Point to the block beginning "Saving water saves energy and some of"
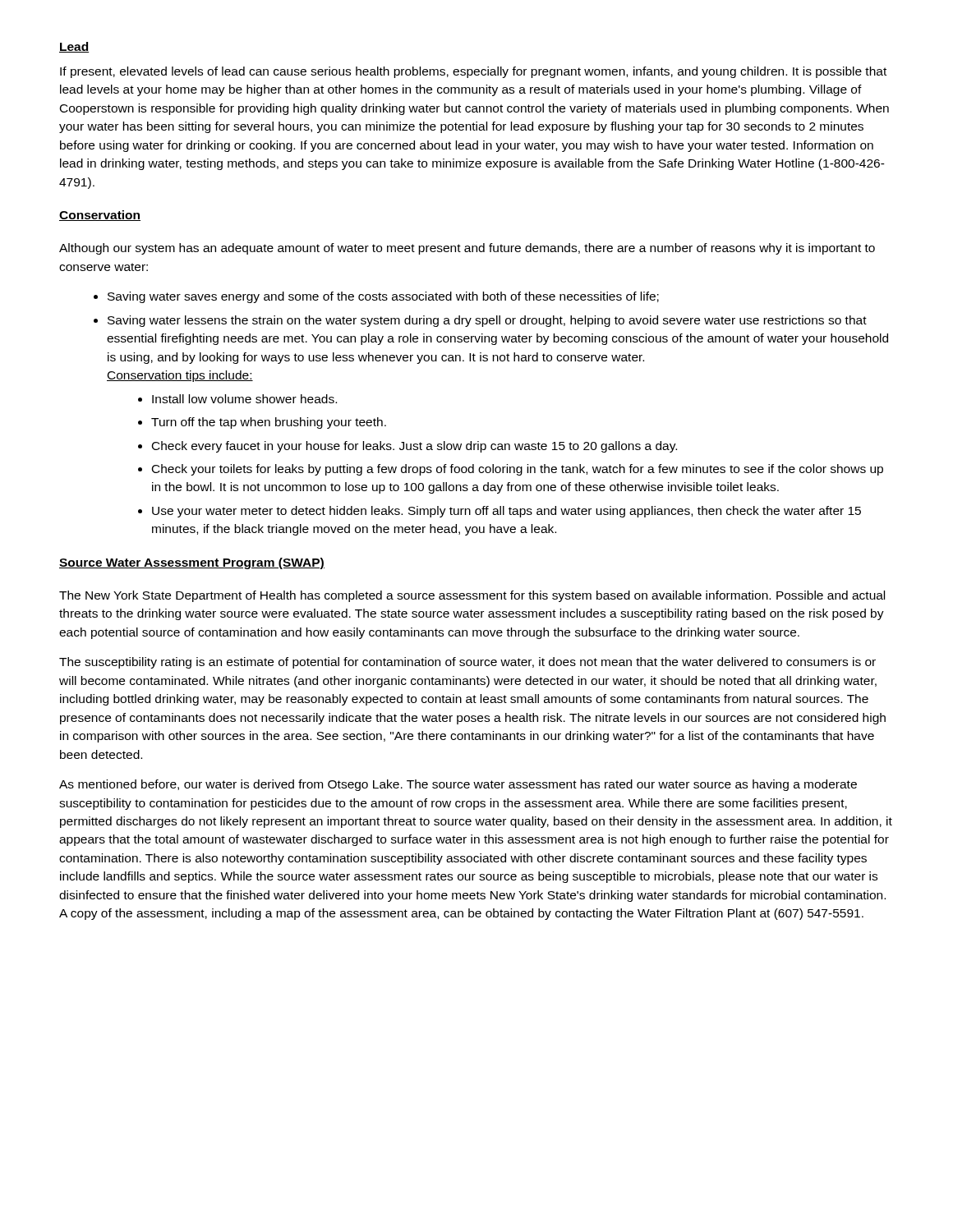Viewport: 953px width, 1232px height. [x=491, y=297]
